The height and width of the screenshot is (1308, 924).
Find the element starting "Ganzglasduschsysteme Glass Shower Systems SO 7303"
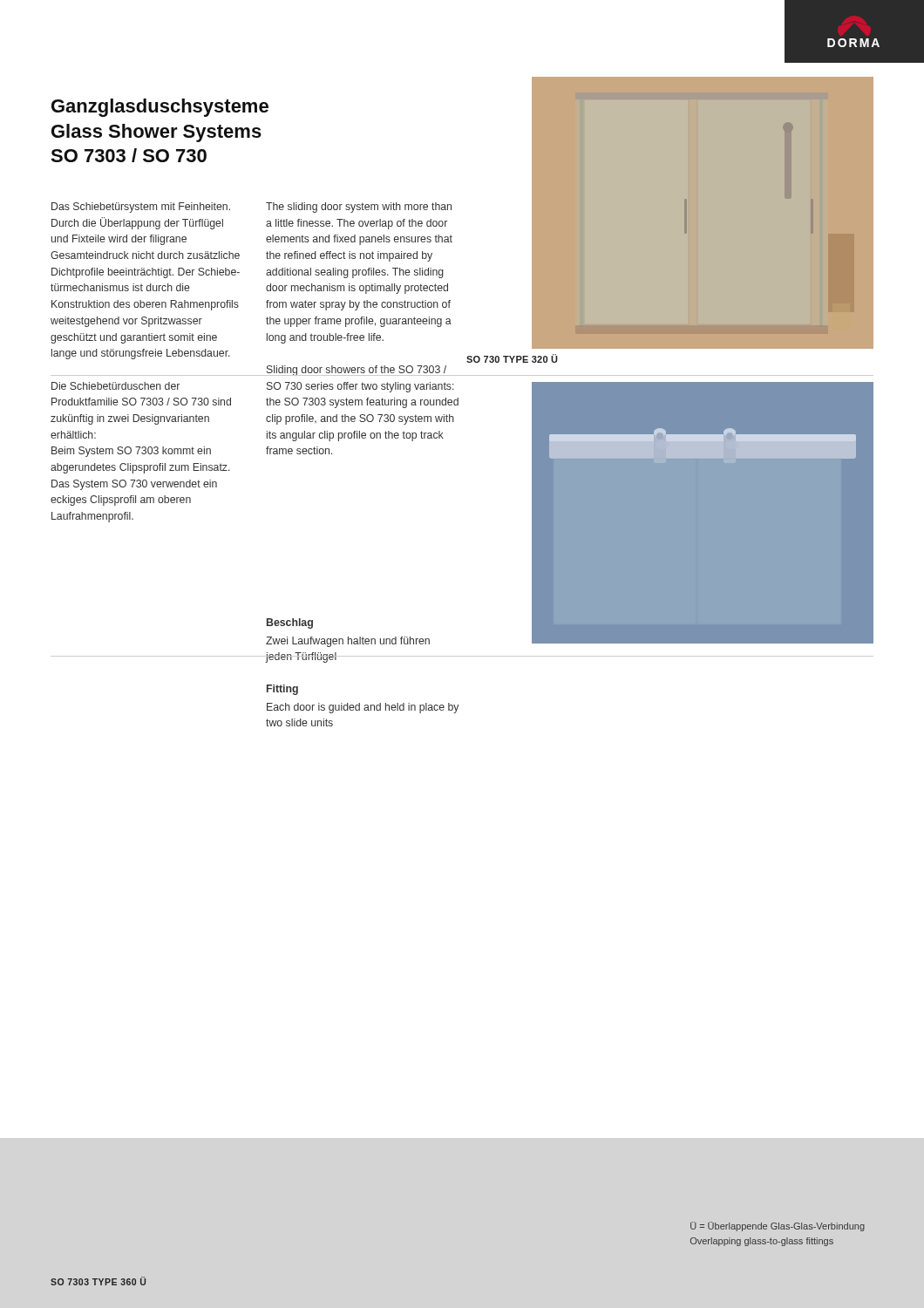point(194,132)
